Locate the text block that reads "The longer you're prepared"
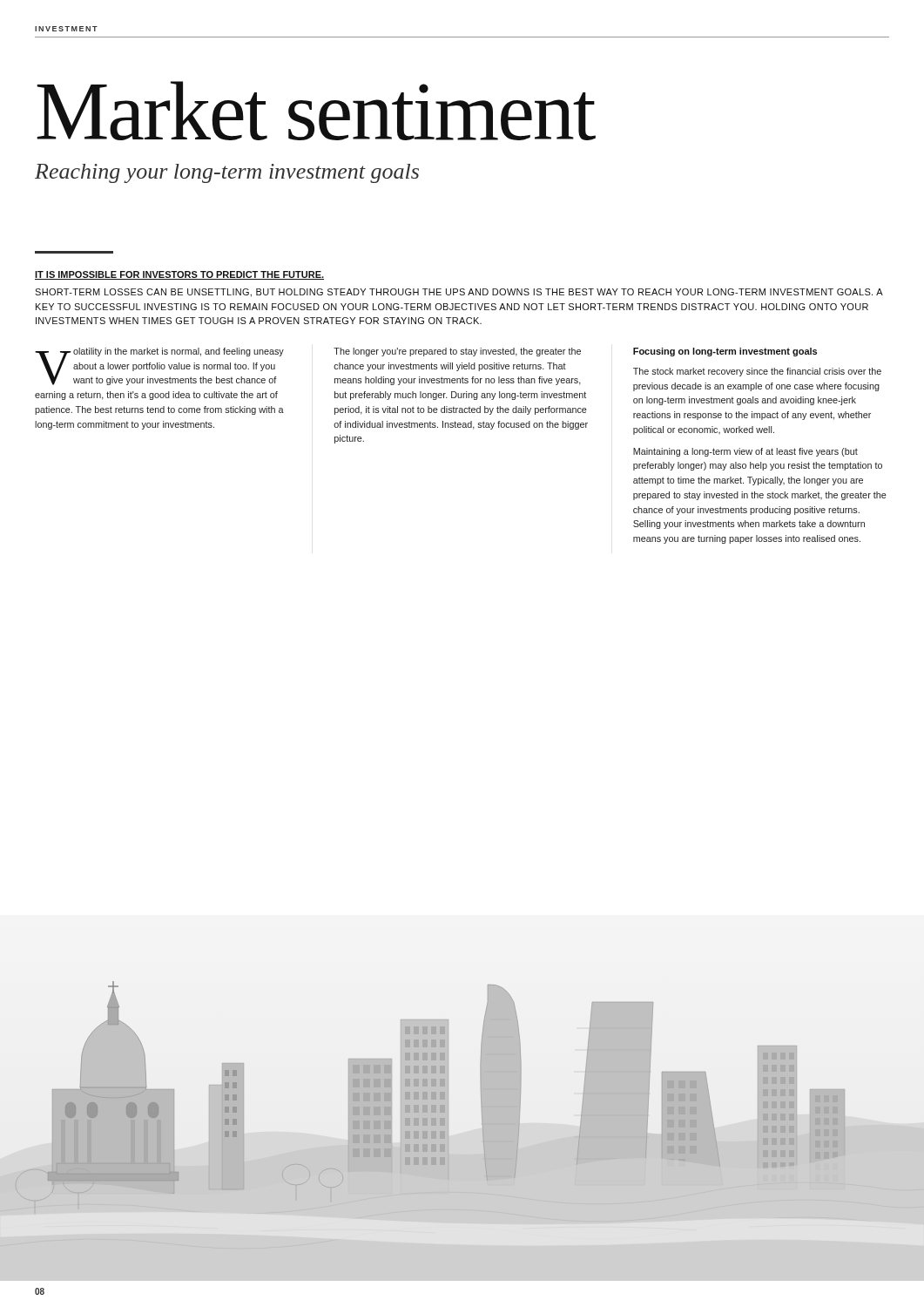The width and height of the screenshot is (924, 1307). click(x=462, y=395)
